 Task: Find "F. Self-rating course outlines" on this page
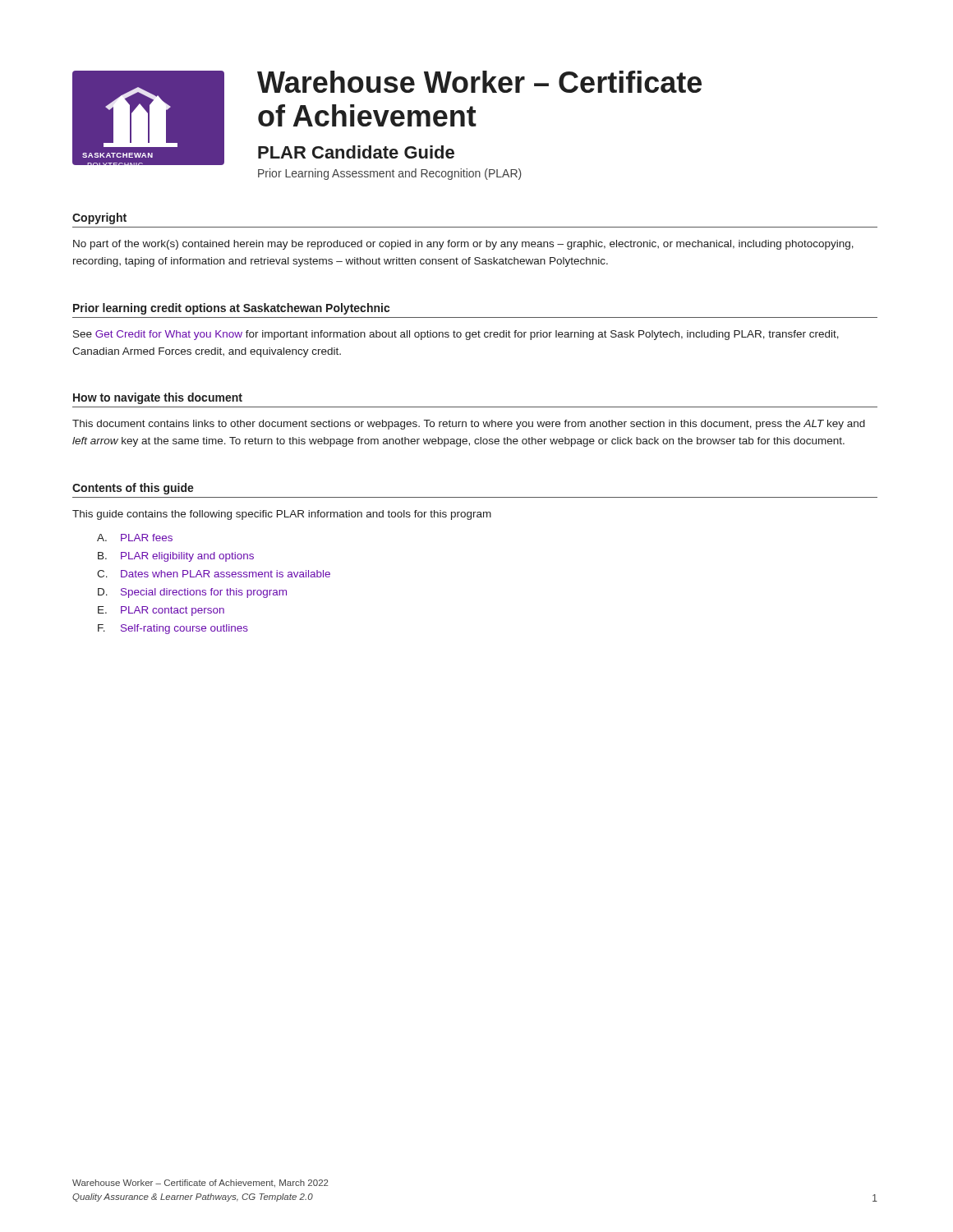click(x=173, y=629)
